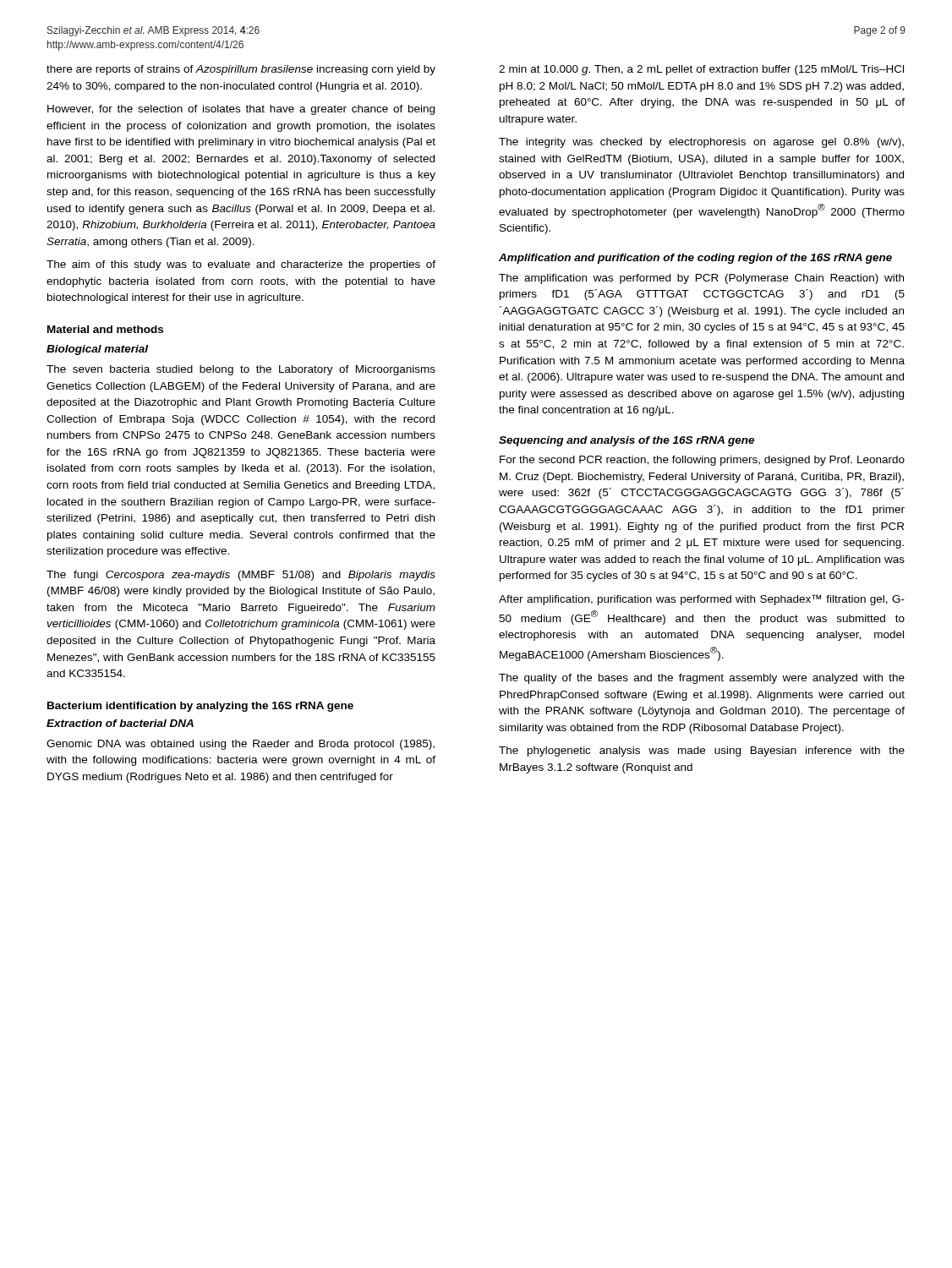Screen dimensions: 1268x952
Task: Select the section header that reads "Sequencing and analysis of the 16S"
Action: click(x=627, y=440)
